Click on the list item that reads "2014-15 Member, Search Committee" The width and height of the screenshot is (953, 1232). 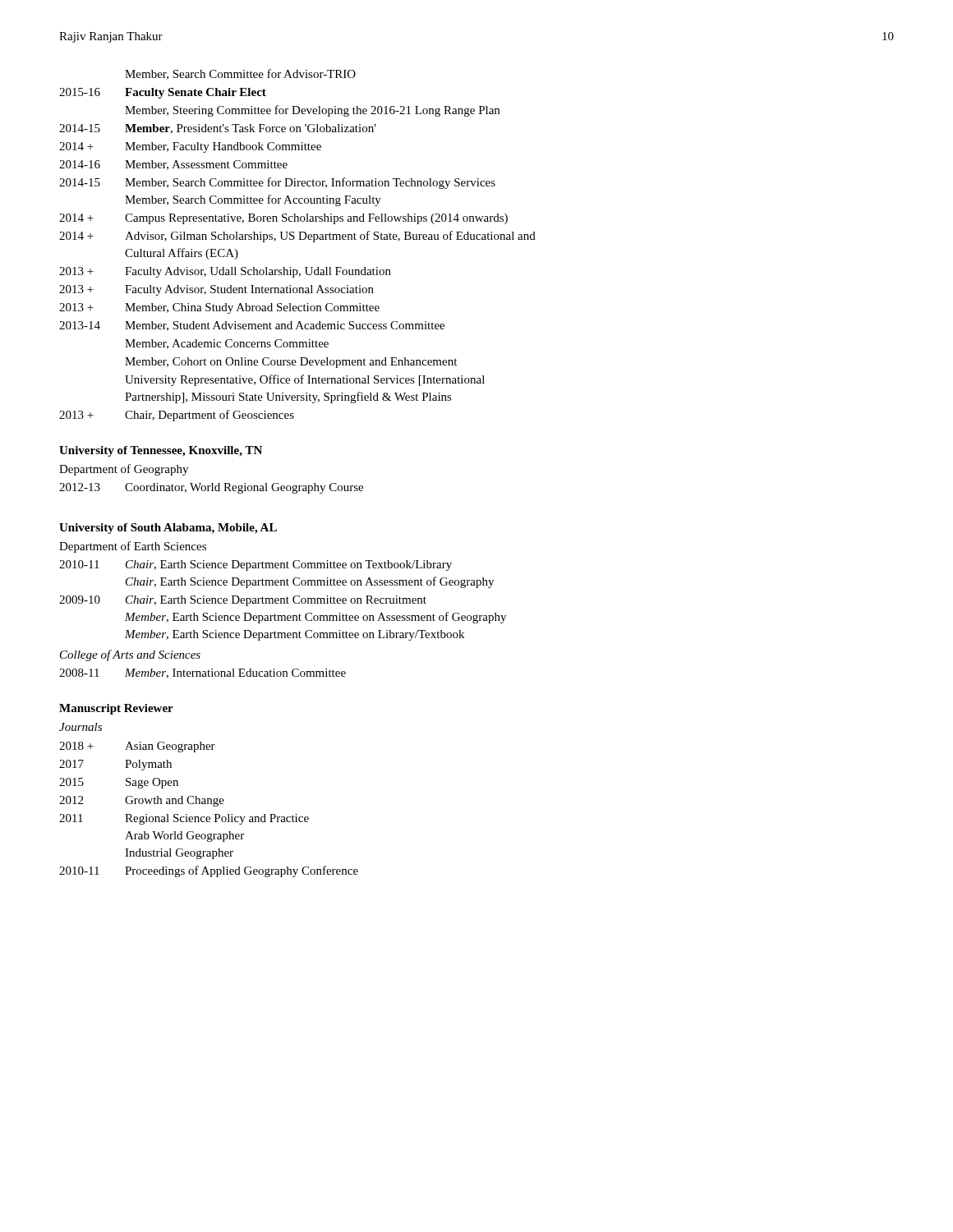click(x=476, y=191)
